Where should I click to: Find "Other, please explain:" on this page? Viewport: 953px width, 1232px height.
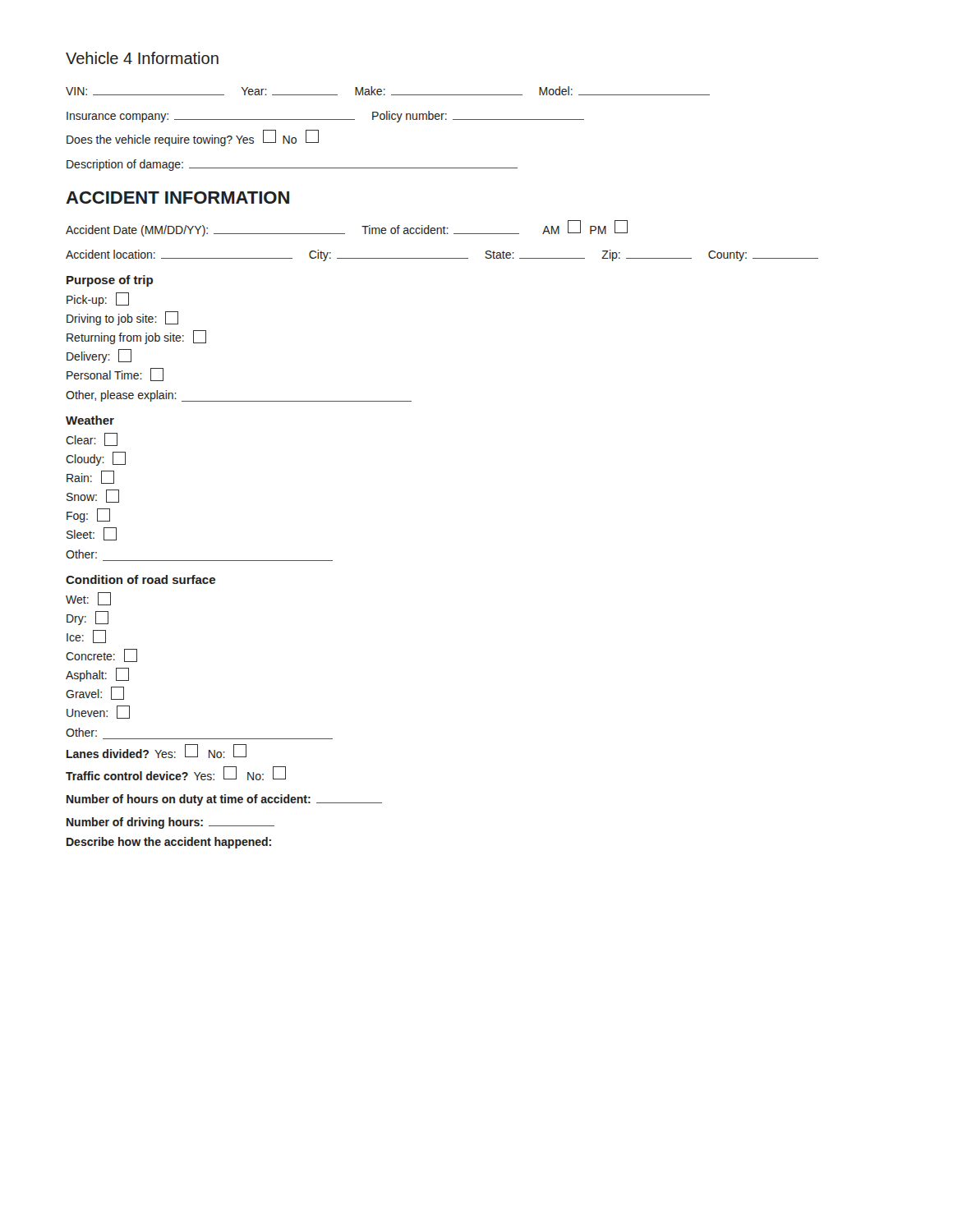(239, 395)
